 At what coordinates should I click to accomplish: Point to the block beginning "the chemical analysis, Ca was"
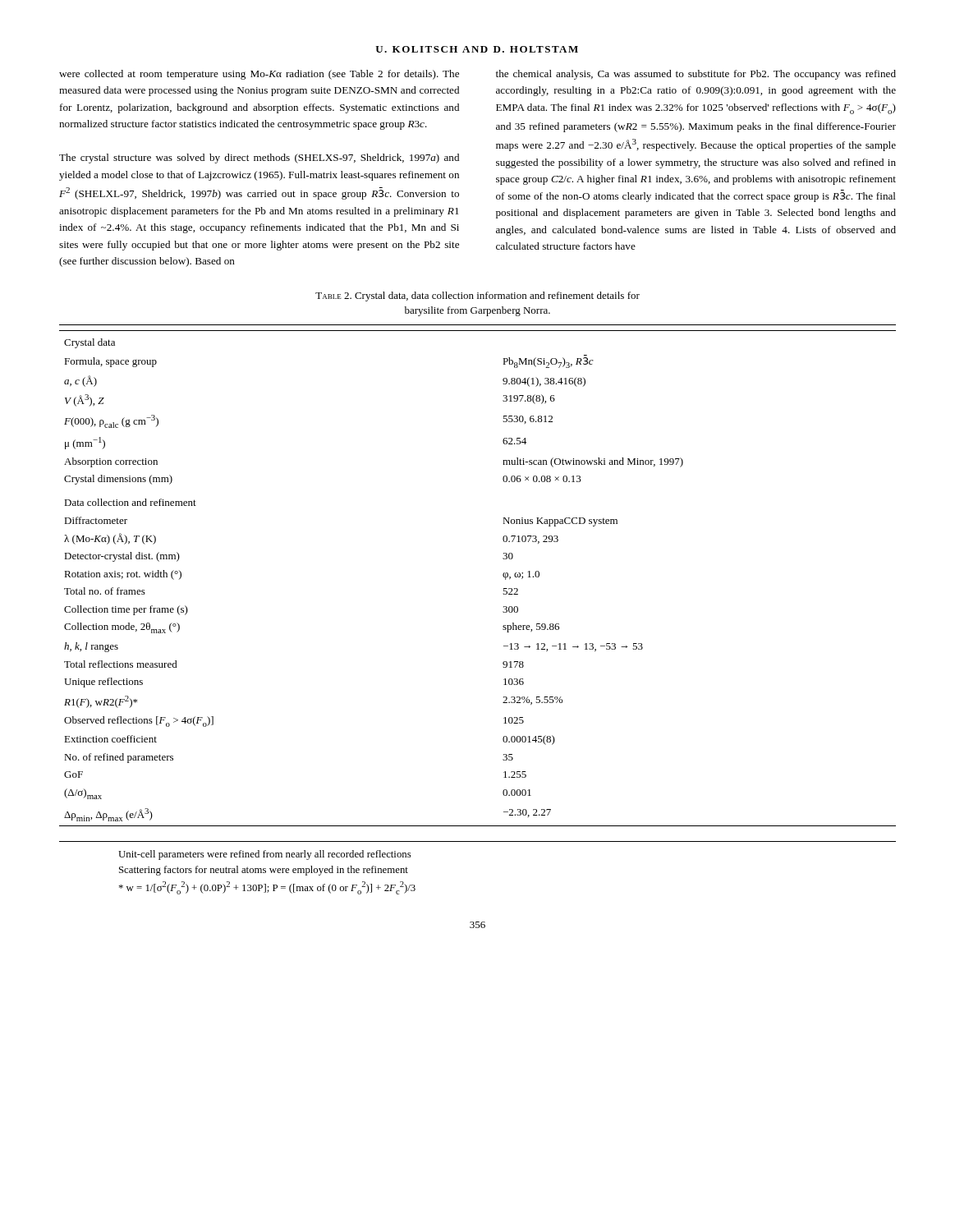click(x=696, y=160)
